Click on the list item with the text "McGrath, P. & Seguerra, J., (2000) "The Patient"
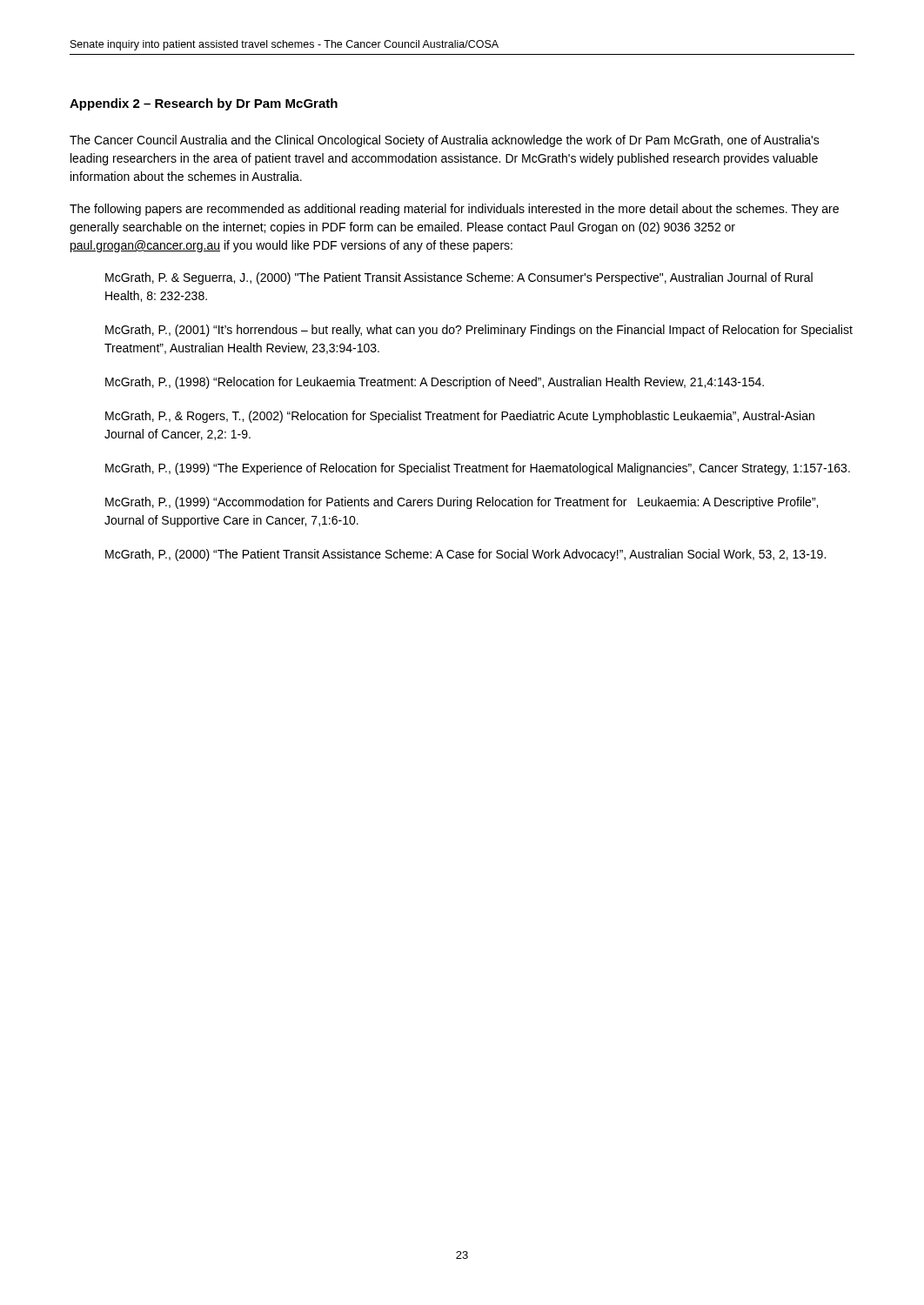 tap(459, 287)
